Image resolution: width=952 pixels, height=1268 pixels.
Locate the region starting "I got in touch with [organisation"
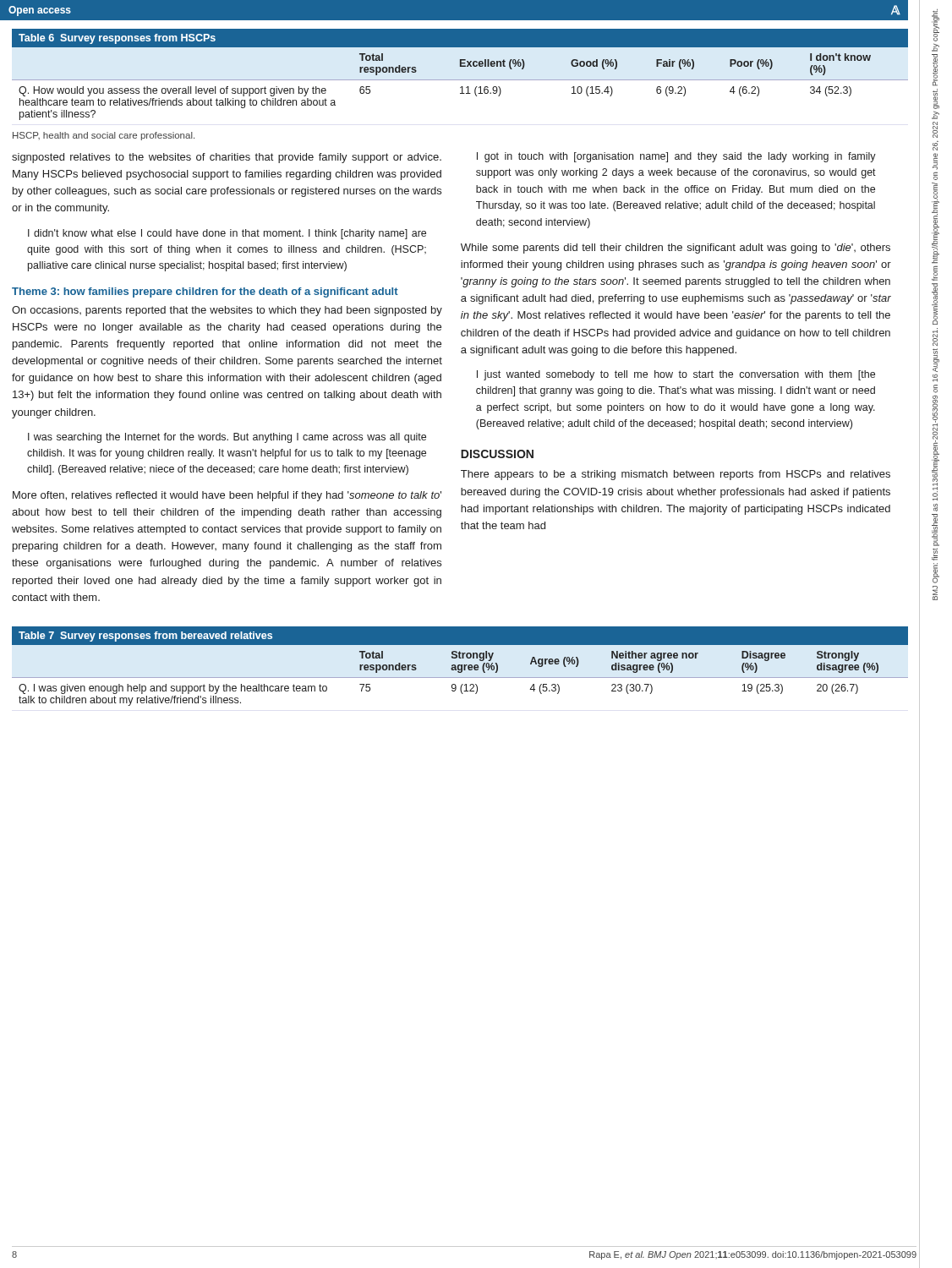676,189
